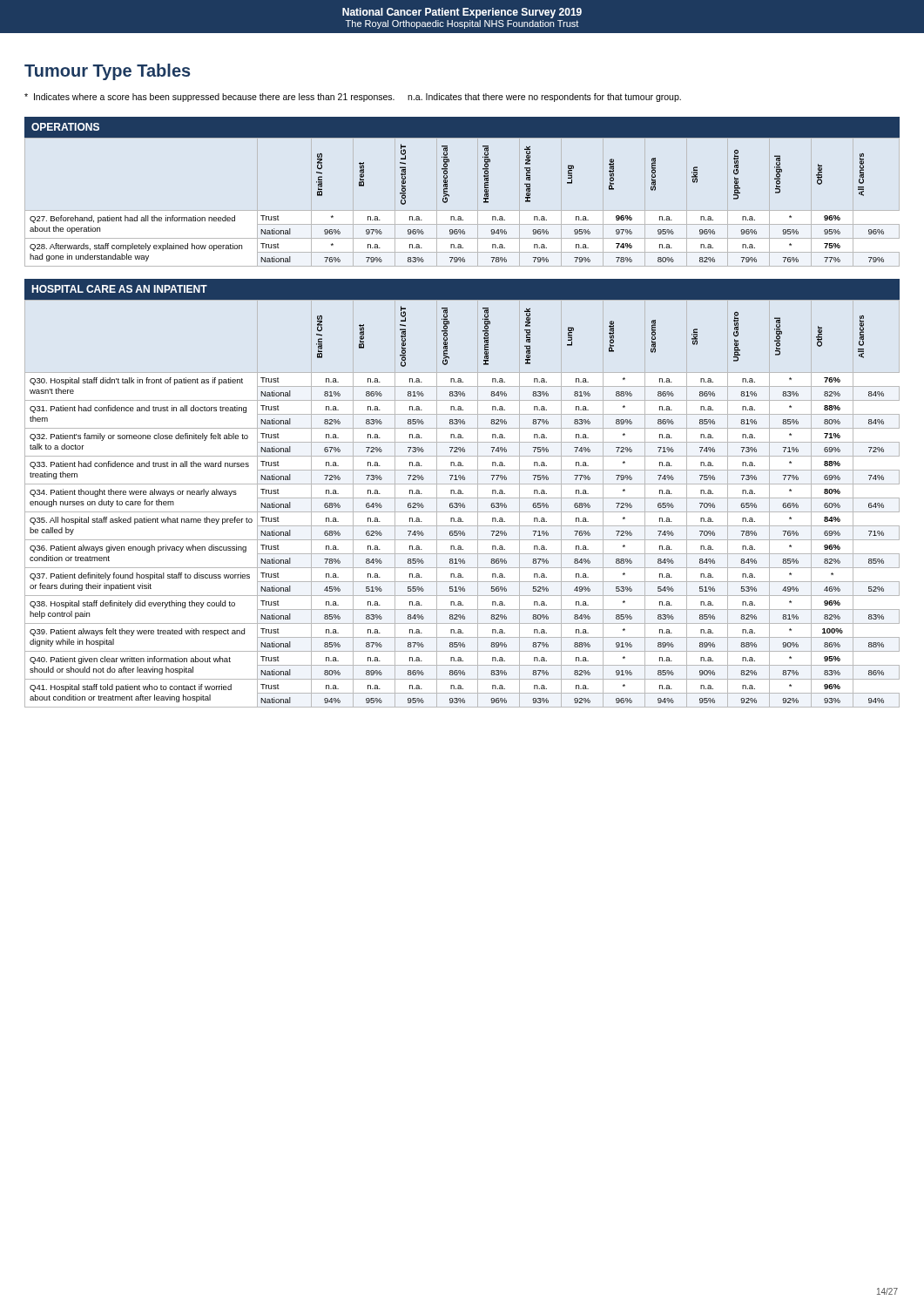Locate the section header with the text "HOSPITAL CARE AS AN INPATIENT"
The height and width of the screenshot is (1307, 924).
[x=119, y=289]
